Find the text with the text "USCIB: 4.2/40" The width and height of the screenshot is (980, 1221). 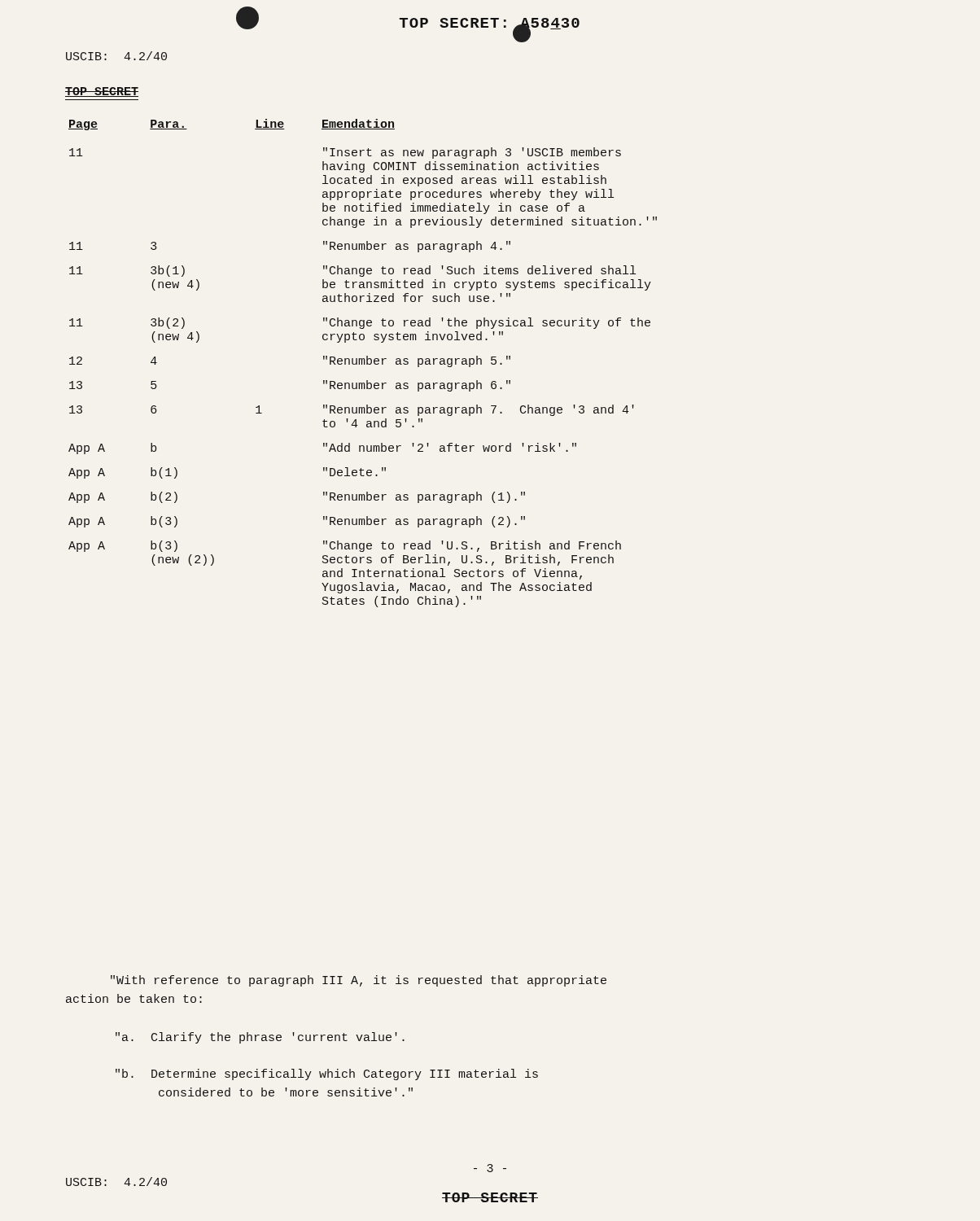click(x=116, y=57)
